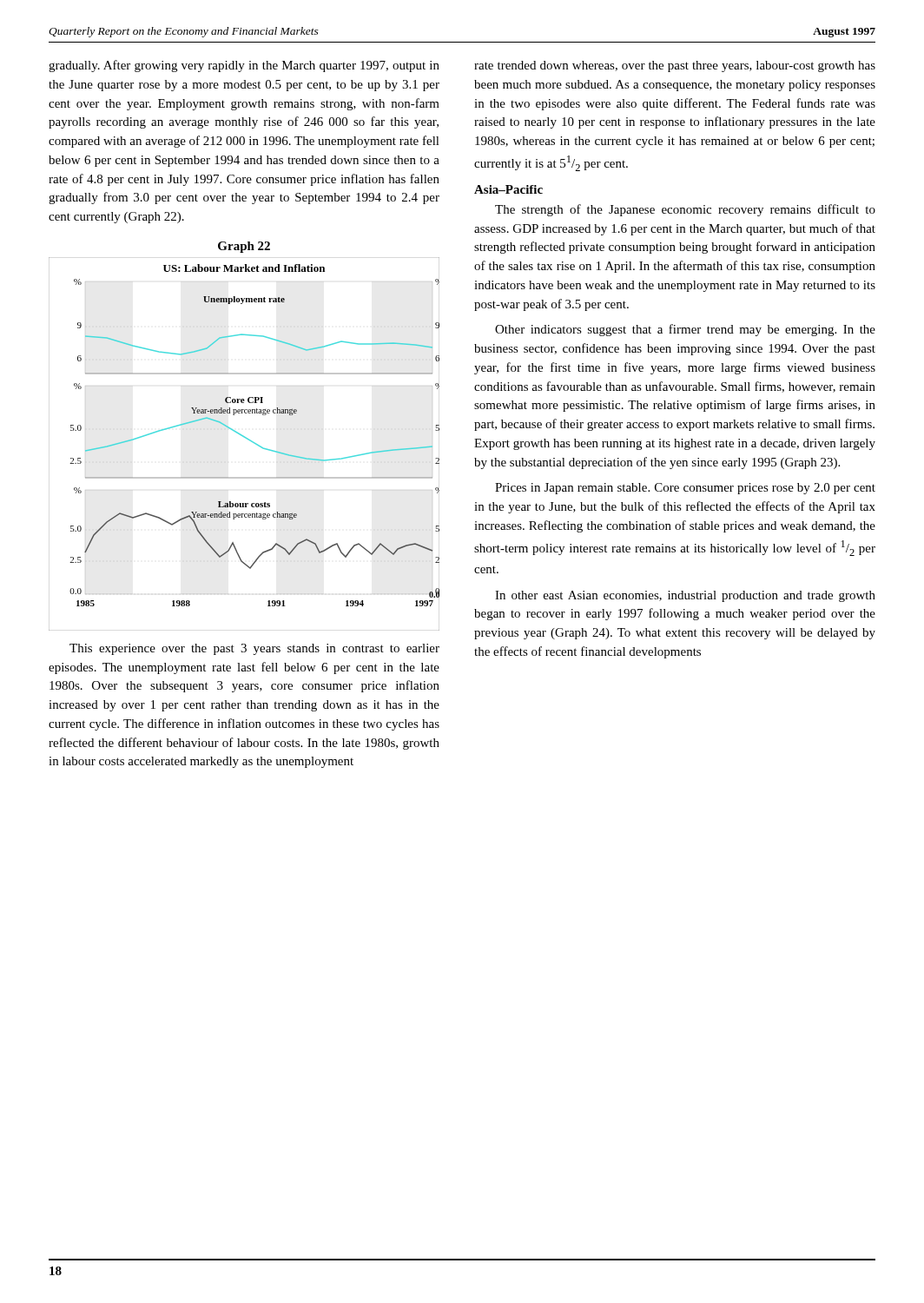The image size is (924, 1303).
Task: Locate a section header
Action: point(509,189)
